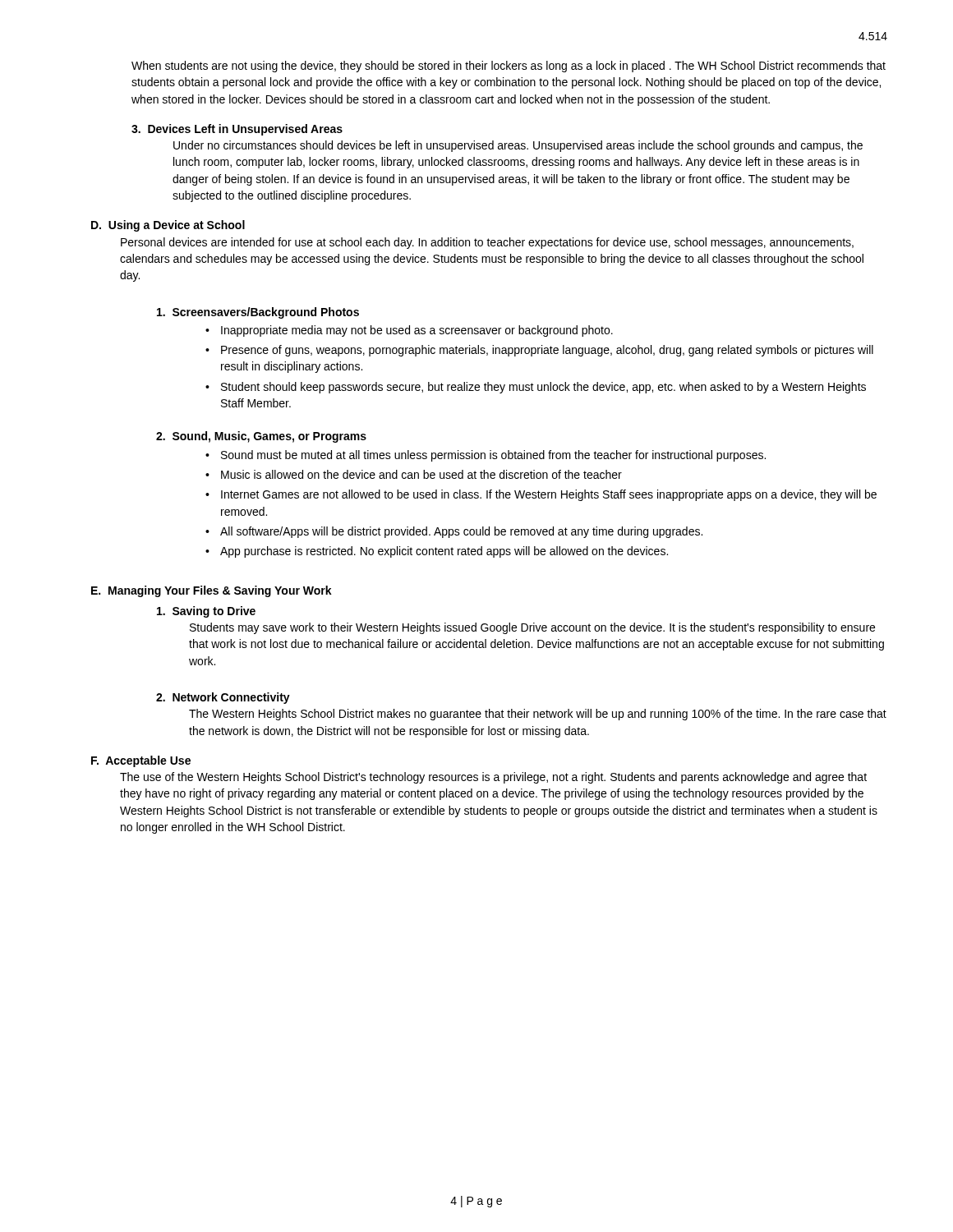The height and width of the screenshot is (1232, 953).
Task: Select the list item with the text "Student should keep passwords secure, but realize they"
Action: coord(543,395)
